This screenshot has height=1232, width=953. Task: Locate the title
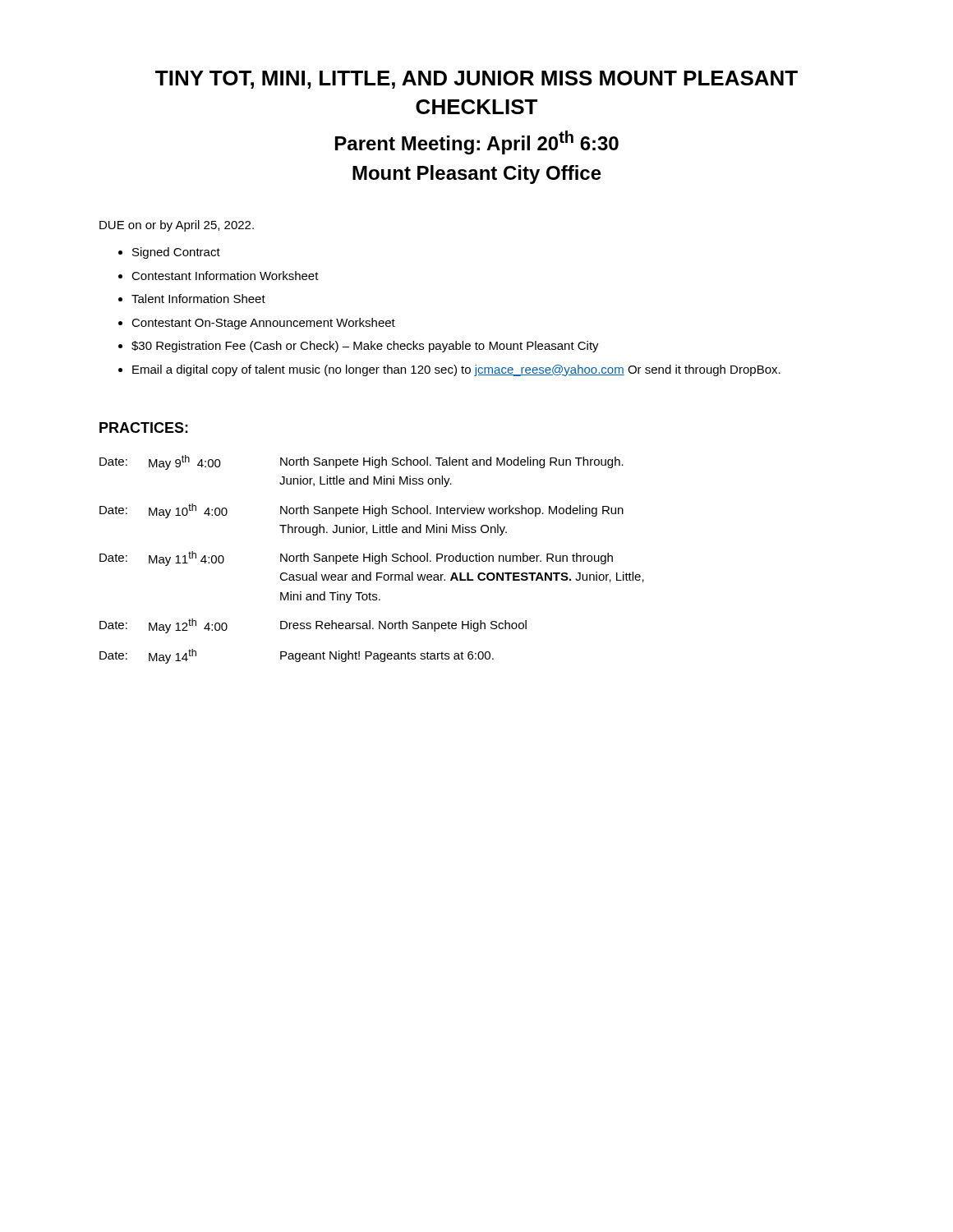(x=476, y=125)
